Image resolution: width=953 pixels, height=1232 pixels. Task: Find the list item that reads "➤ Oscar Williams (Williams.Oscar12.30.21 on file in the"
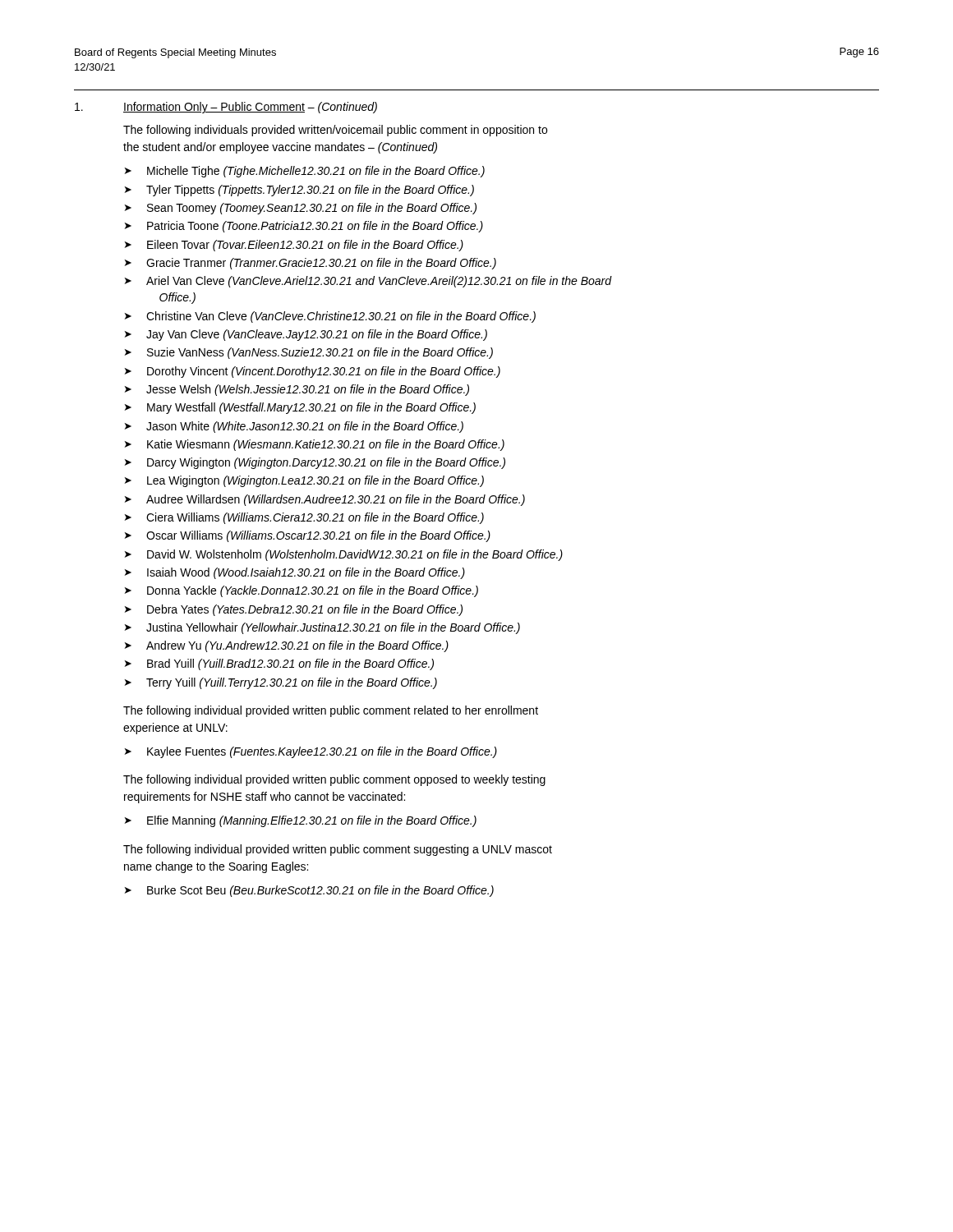(501, 536)
